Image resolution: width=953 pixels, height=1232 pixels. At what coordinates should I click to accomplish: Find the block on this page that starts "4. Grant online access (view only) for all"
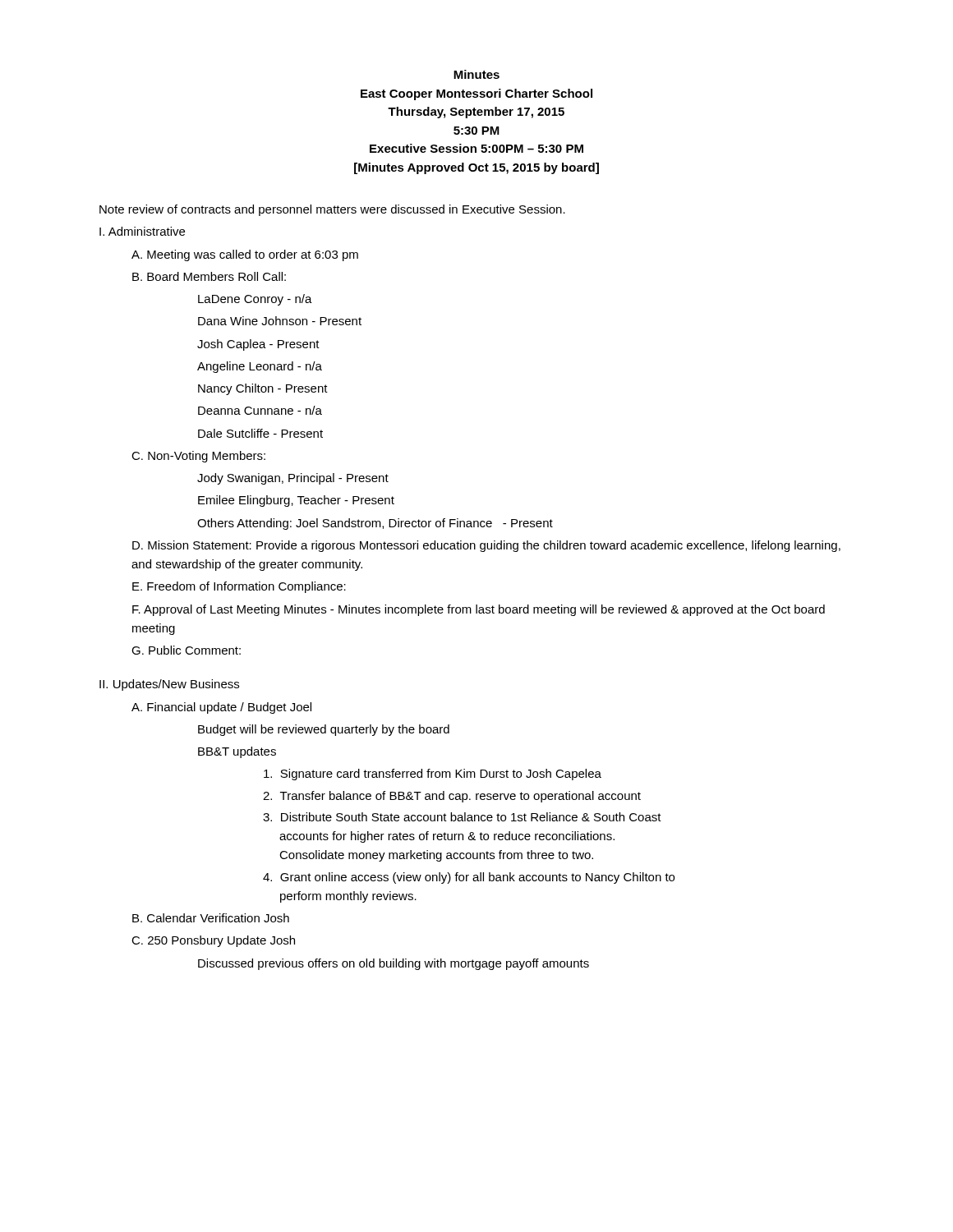coord(469,887)
